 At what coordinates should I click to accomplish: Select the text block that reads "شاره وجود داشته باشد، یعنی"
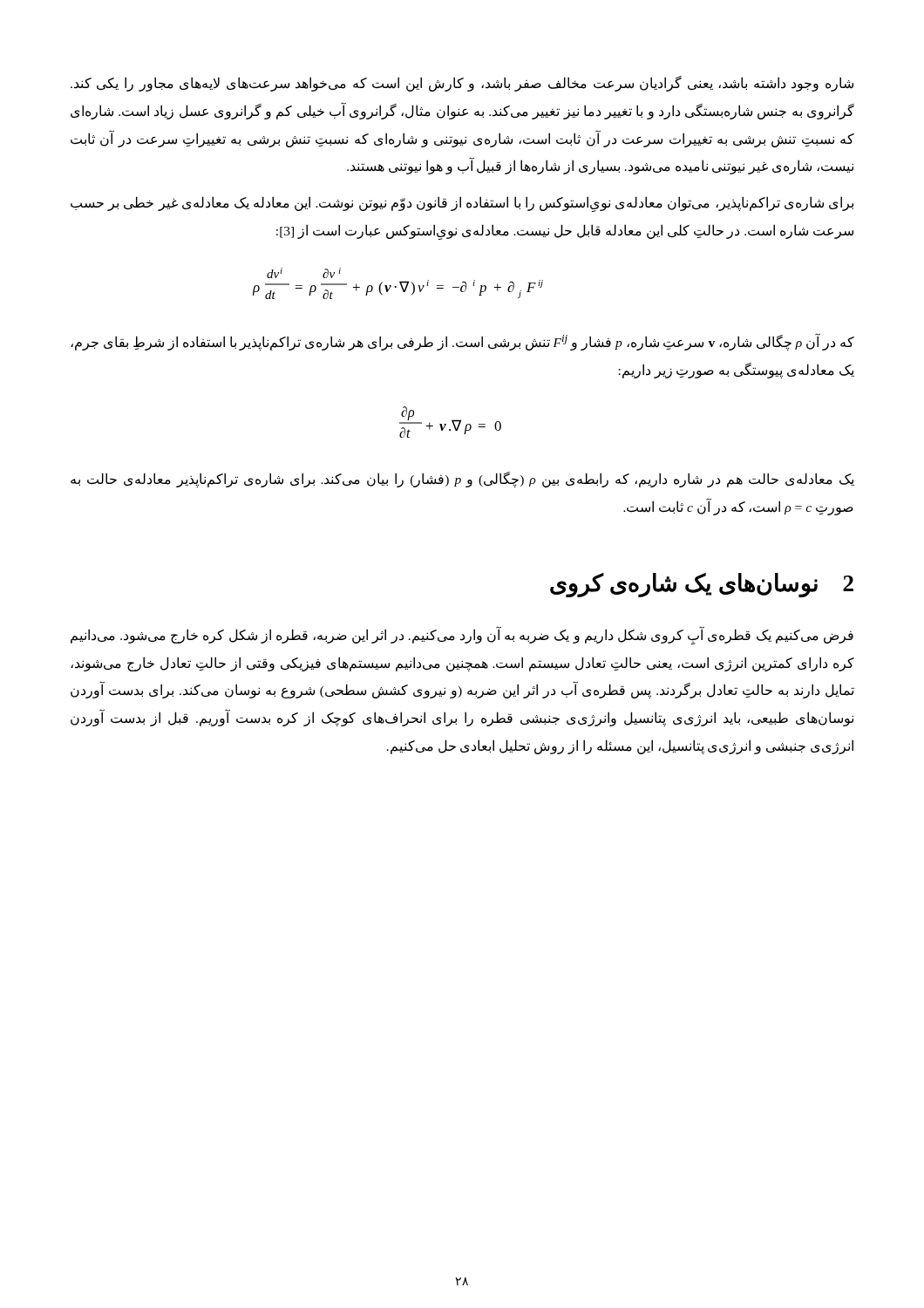(x=462, y=125)
